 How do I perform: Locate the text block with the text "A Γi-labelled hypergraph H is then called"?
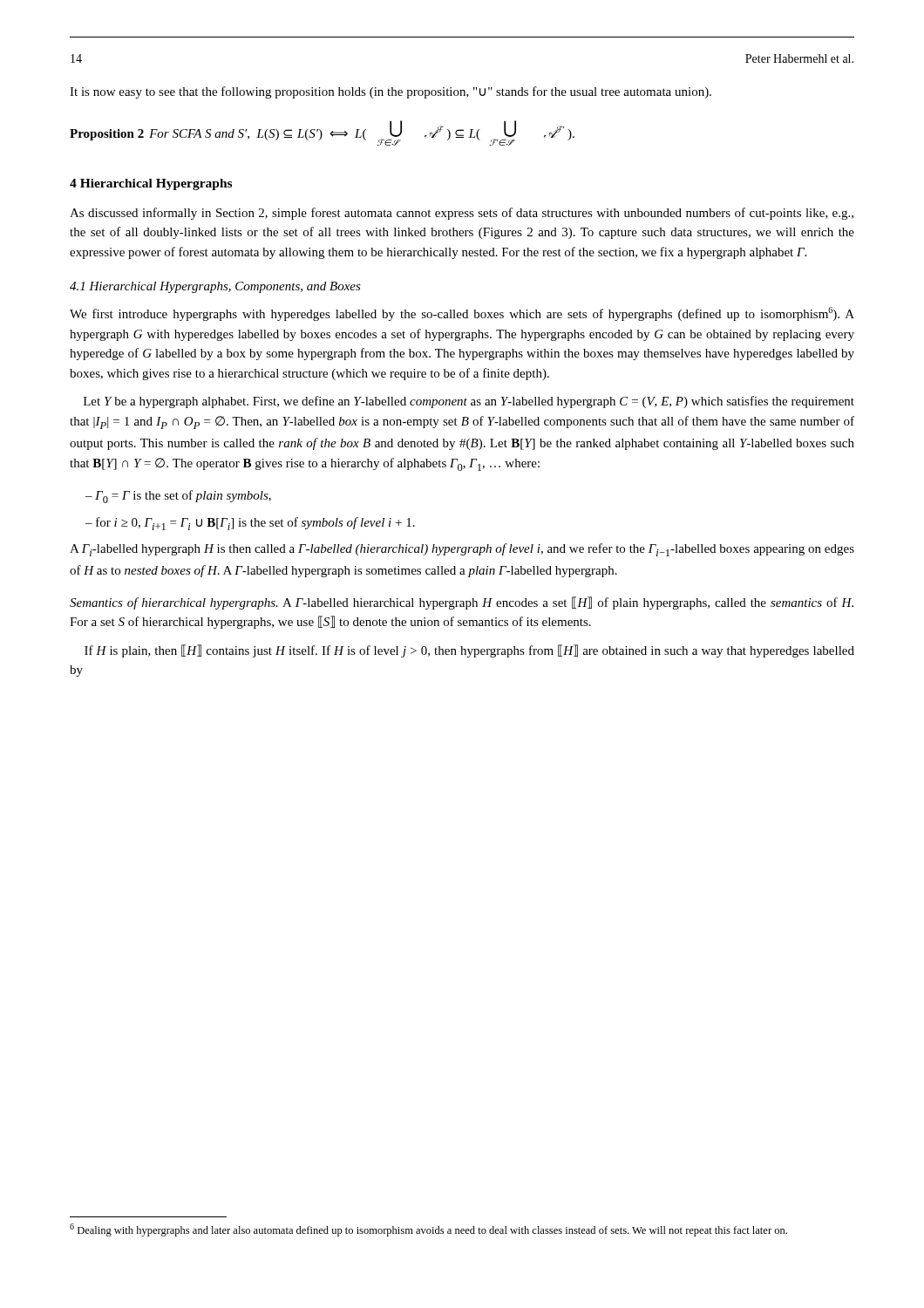pos(462,559)
